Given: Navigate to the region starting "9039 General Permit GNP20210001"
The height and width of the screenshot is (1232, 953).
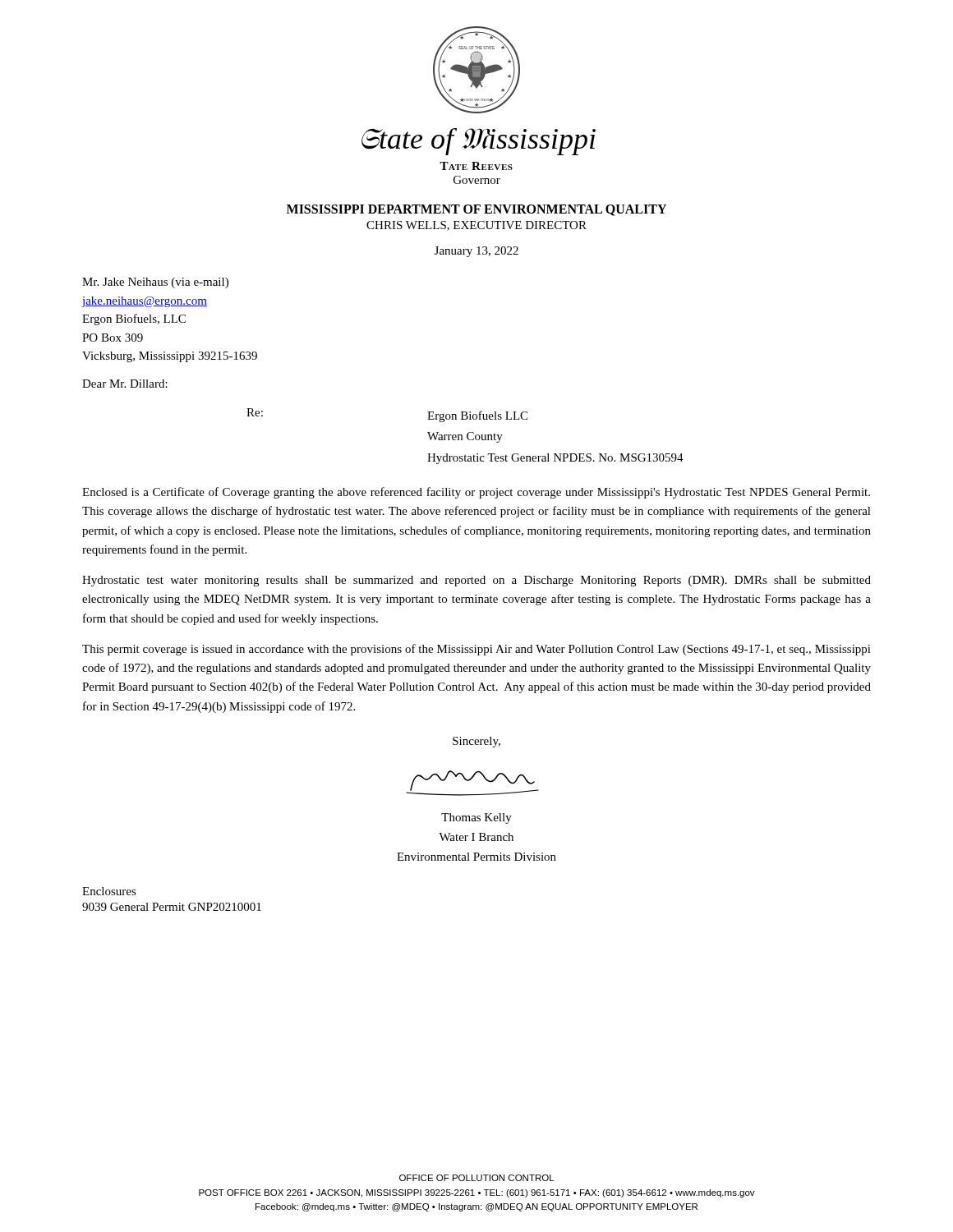Looking at the screenshot, I should (172, 907).
